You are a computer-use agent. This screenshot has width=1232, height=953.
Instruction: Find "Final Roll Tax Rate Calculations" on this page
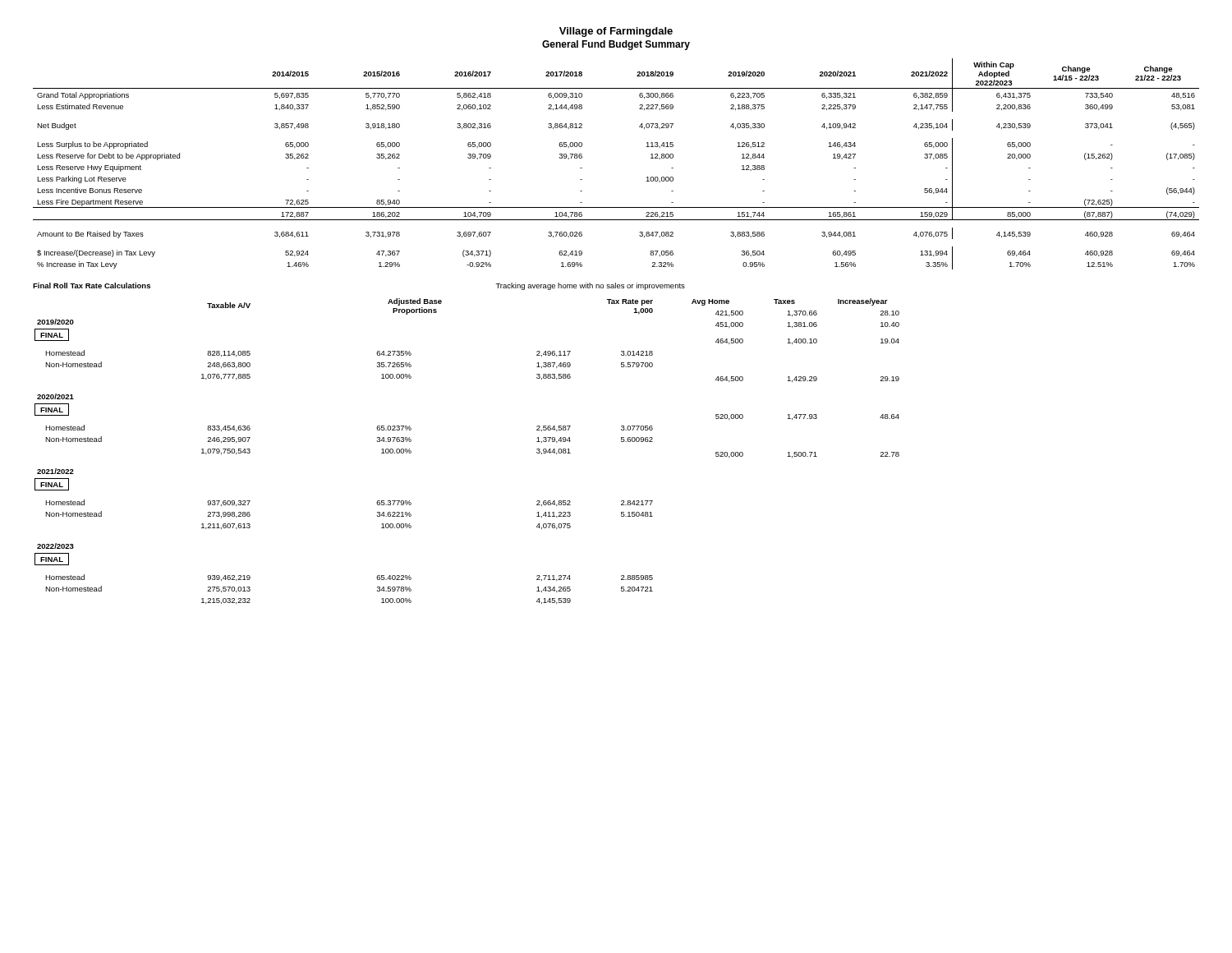92,285
